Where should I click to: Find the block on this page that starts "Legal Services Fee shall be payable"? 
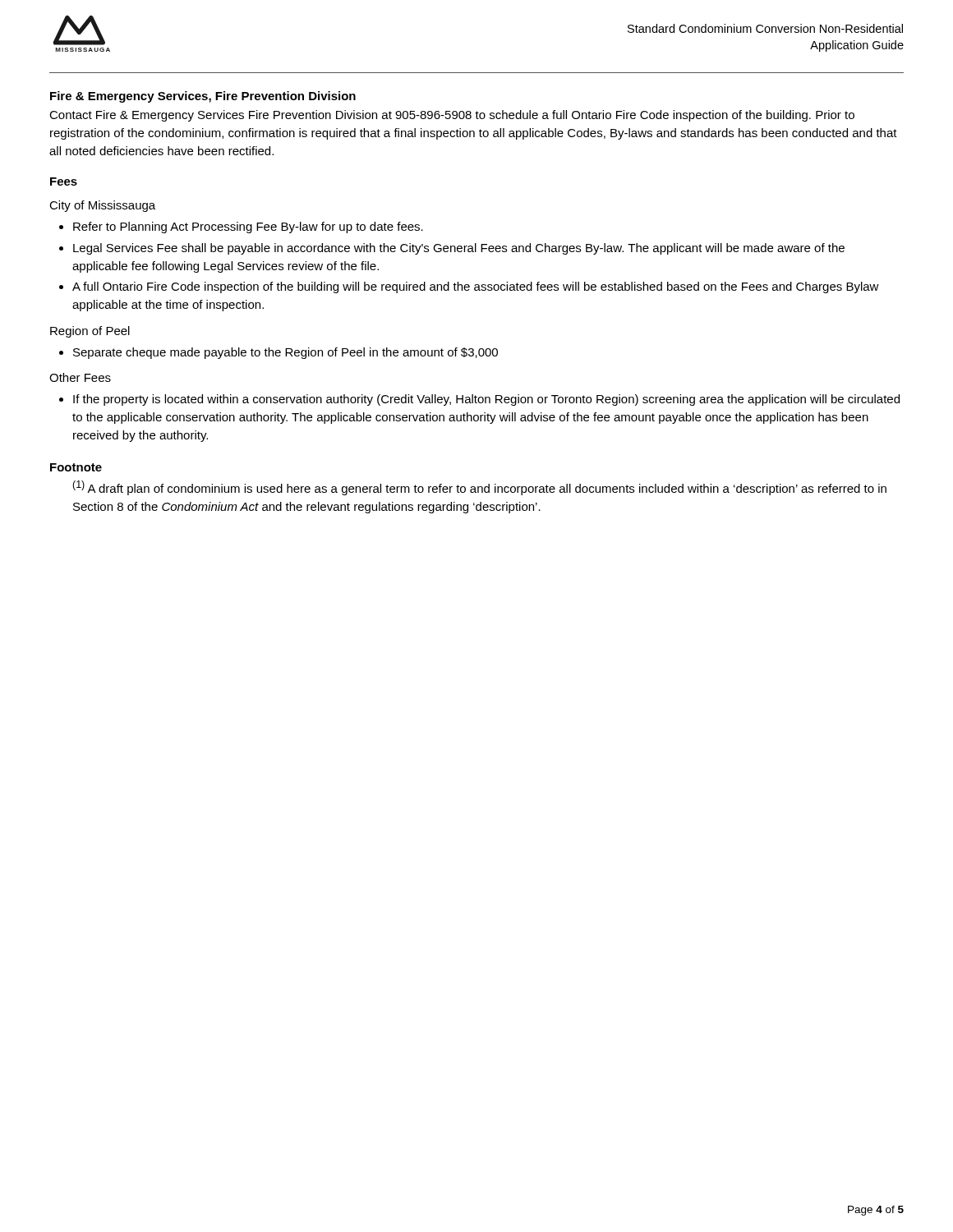[x=459, y=256]
